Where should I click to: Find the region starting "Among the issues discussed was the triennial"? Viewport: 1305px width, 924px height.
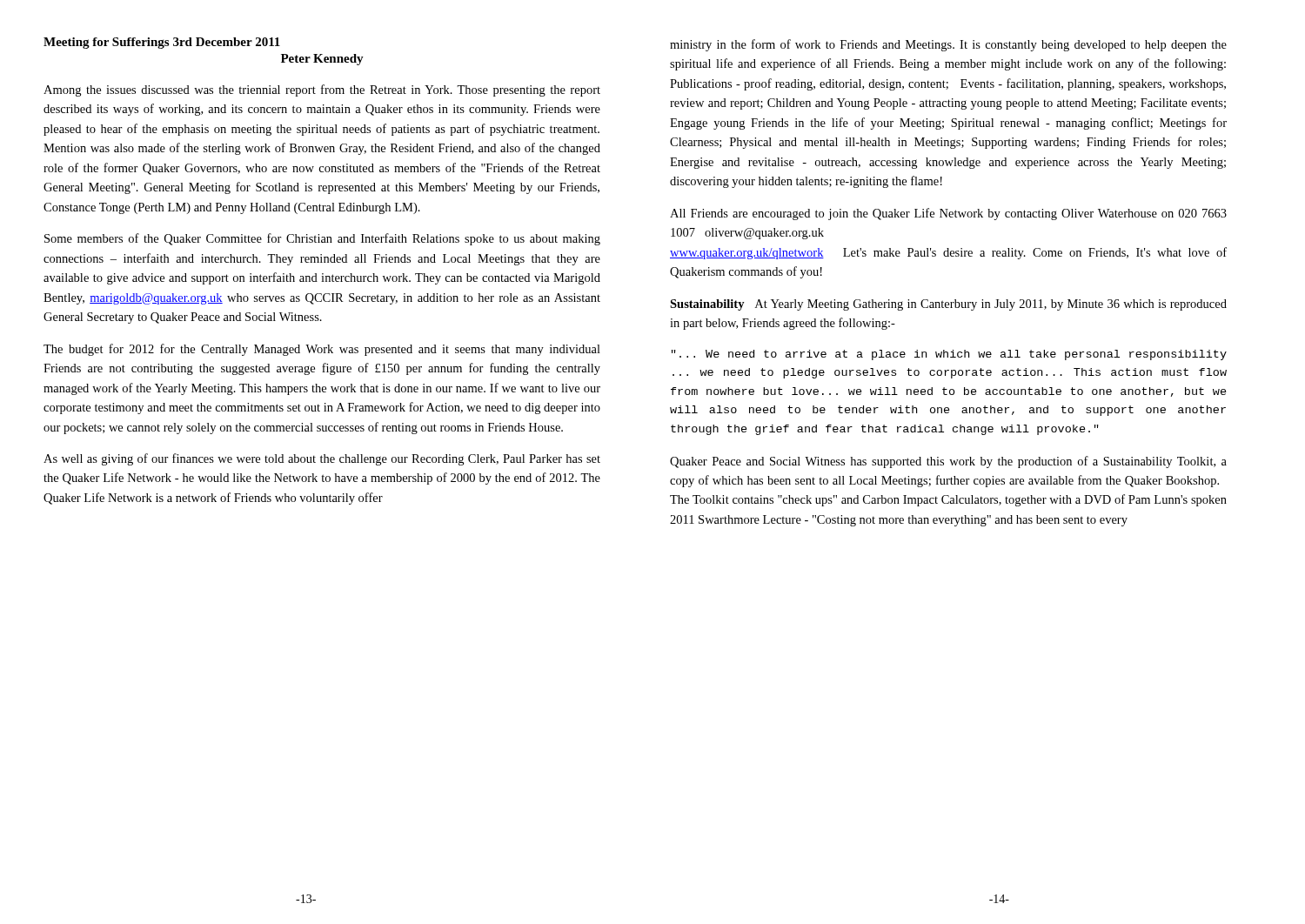(322, 148)
